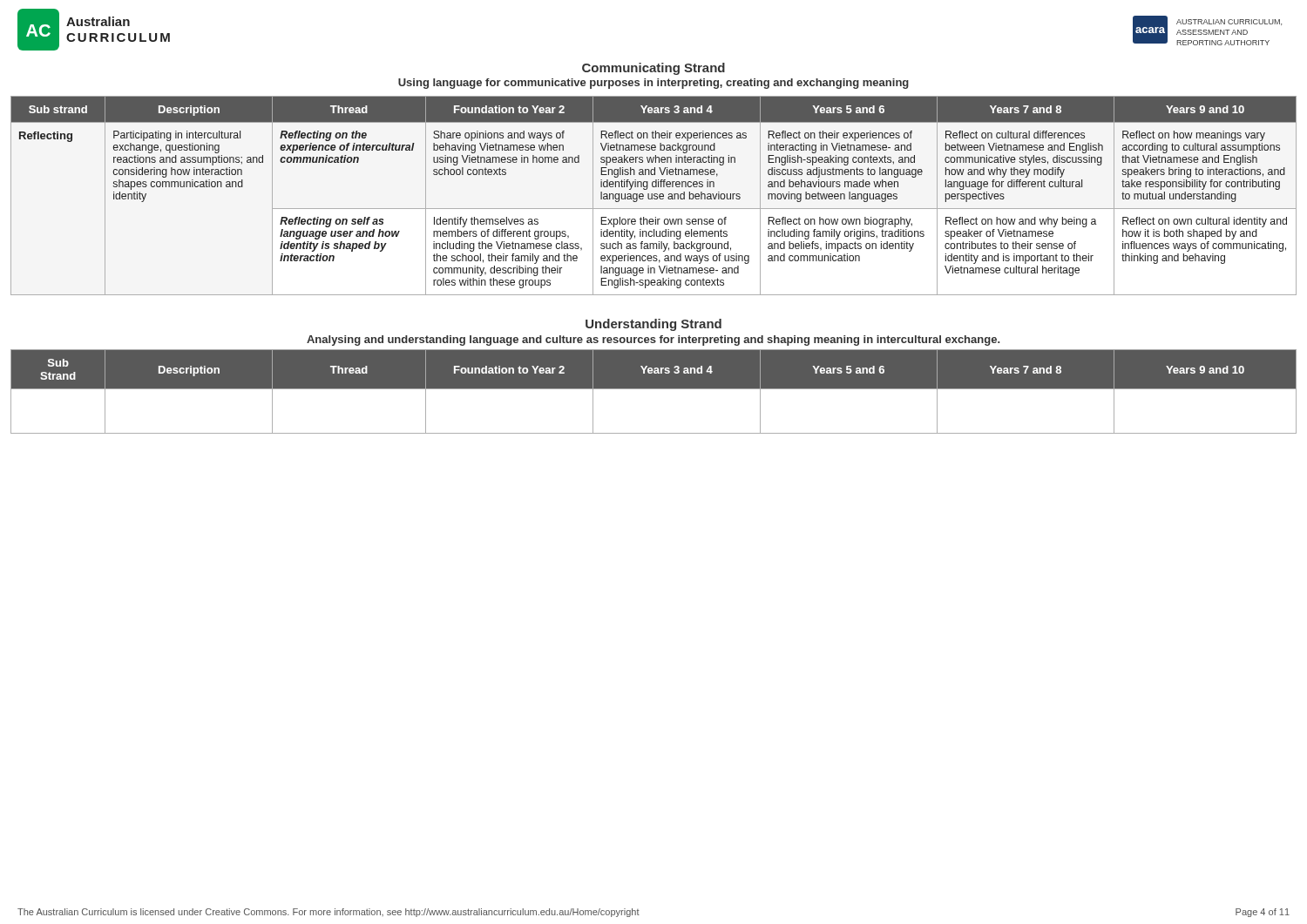Viewport: 1307px width, 924px height.
Task: Find the table that mentions "Participating in intercultural exchange, questioning"
Action: (654, 196)
